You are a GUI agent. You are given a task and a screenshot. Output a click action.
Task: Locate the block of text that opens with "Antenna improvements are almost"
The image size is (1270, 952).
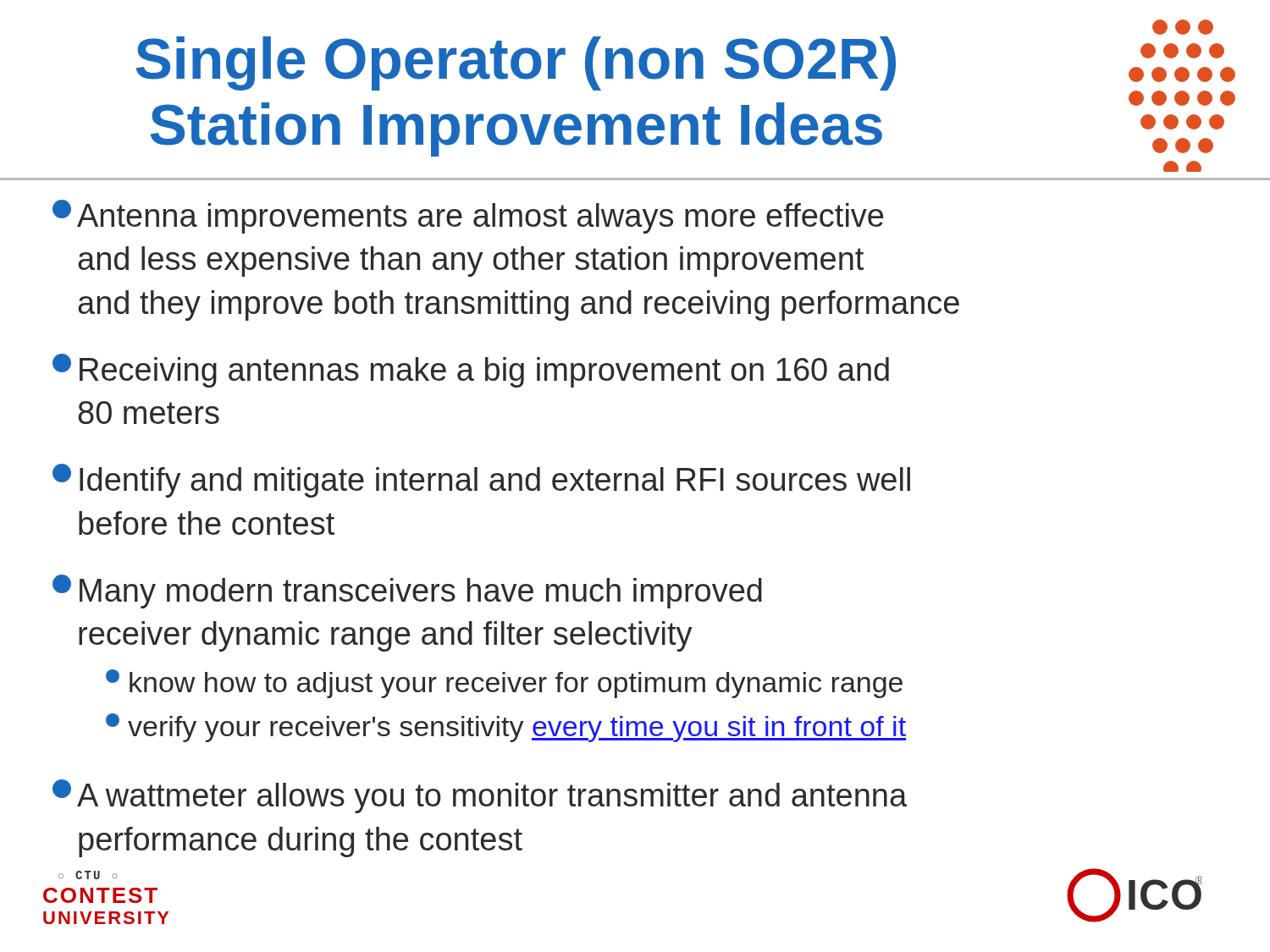point(504,260)
